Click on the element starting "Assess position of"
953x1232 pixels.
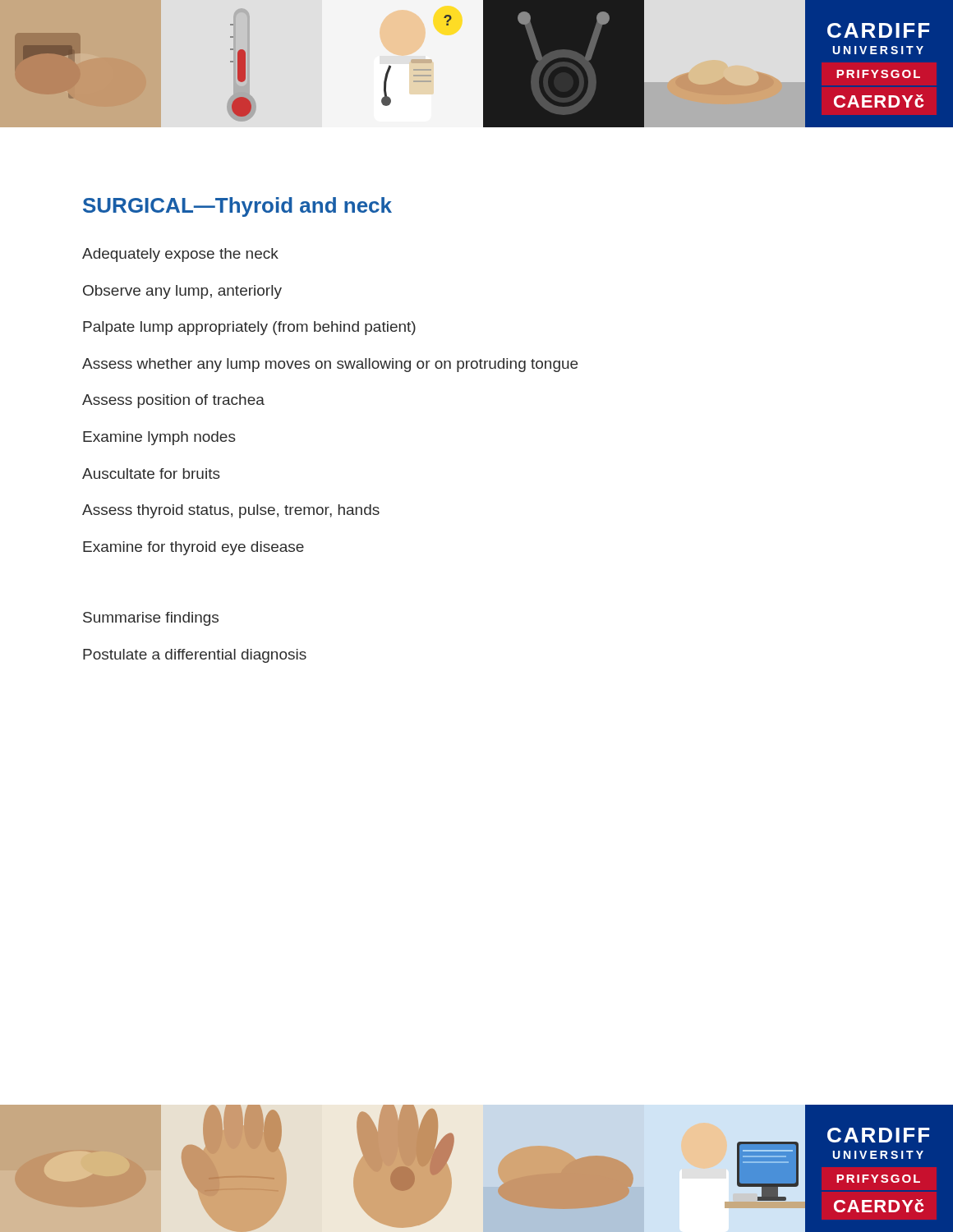click(x=173, y=400)
